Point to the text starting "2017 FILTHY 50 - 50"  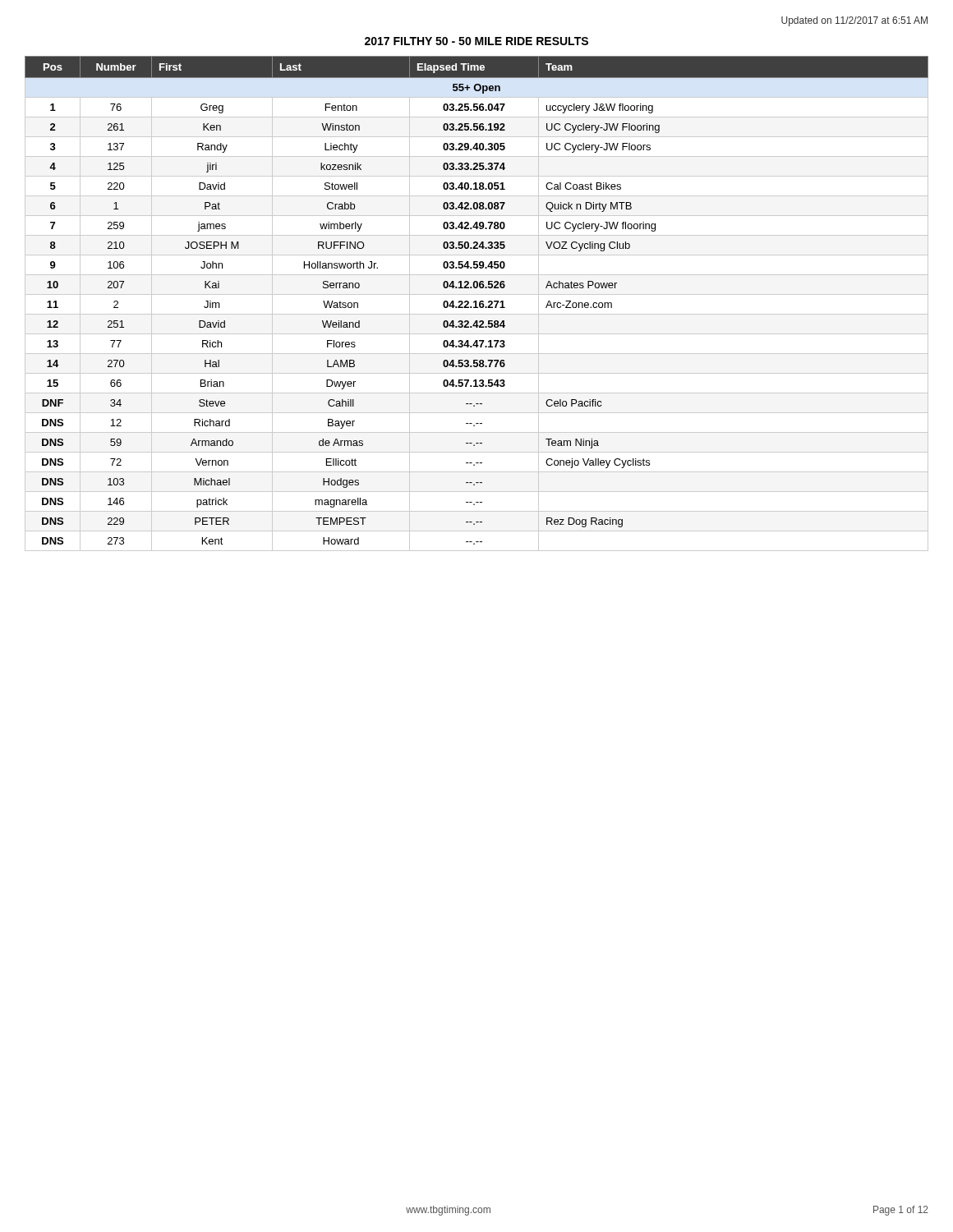click(x=476, y=41)
